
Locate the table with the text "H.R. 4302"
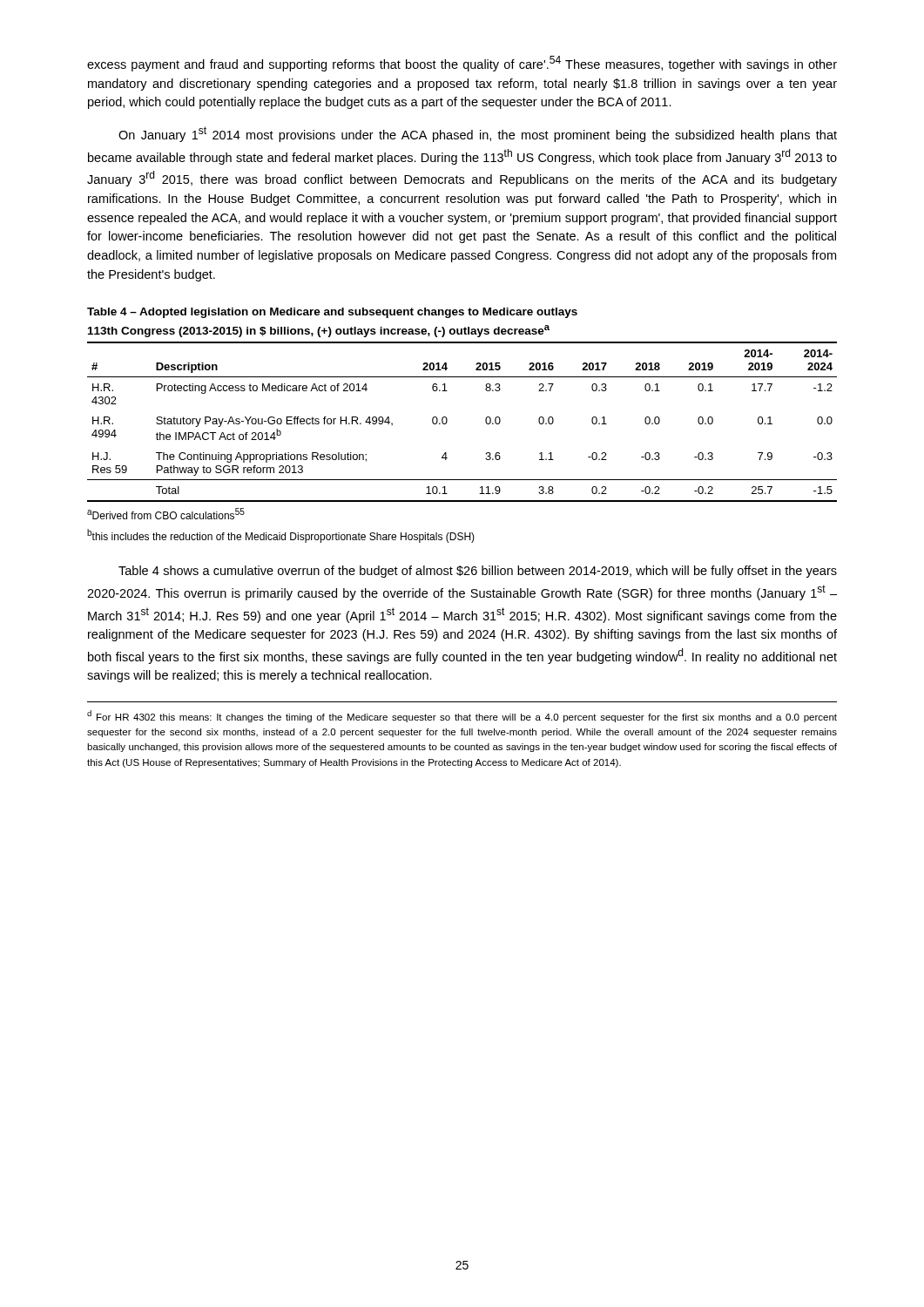(x=462, y=422)
